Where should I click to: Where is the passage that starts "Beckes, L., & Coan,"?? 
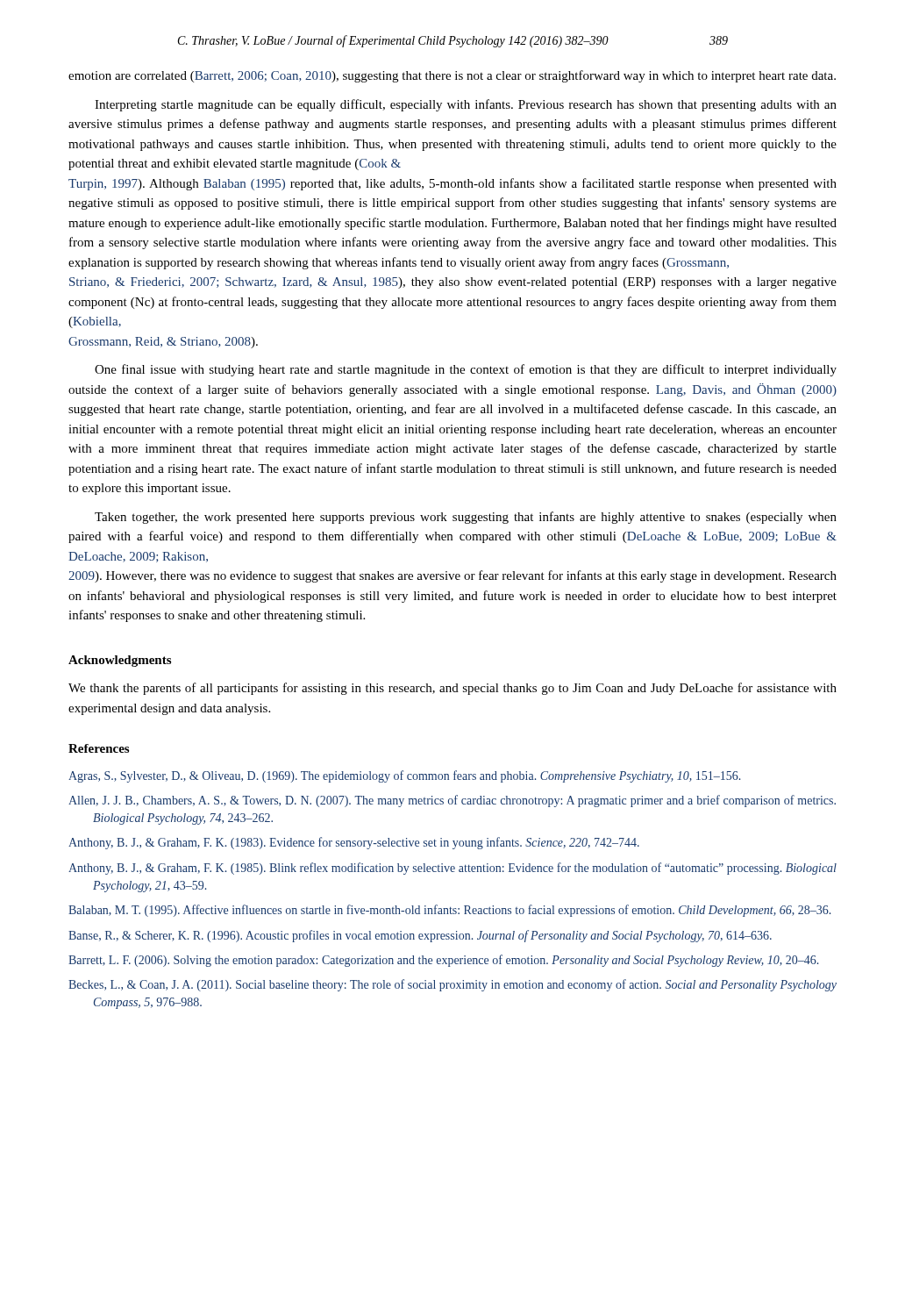coord(452,994)
